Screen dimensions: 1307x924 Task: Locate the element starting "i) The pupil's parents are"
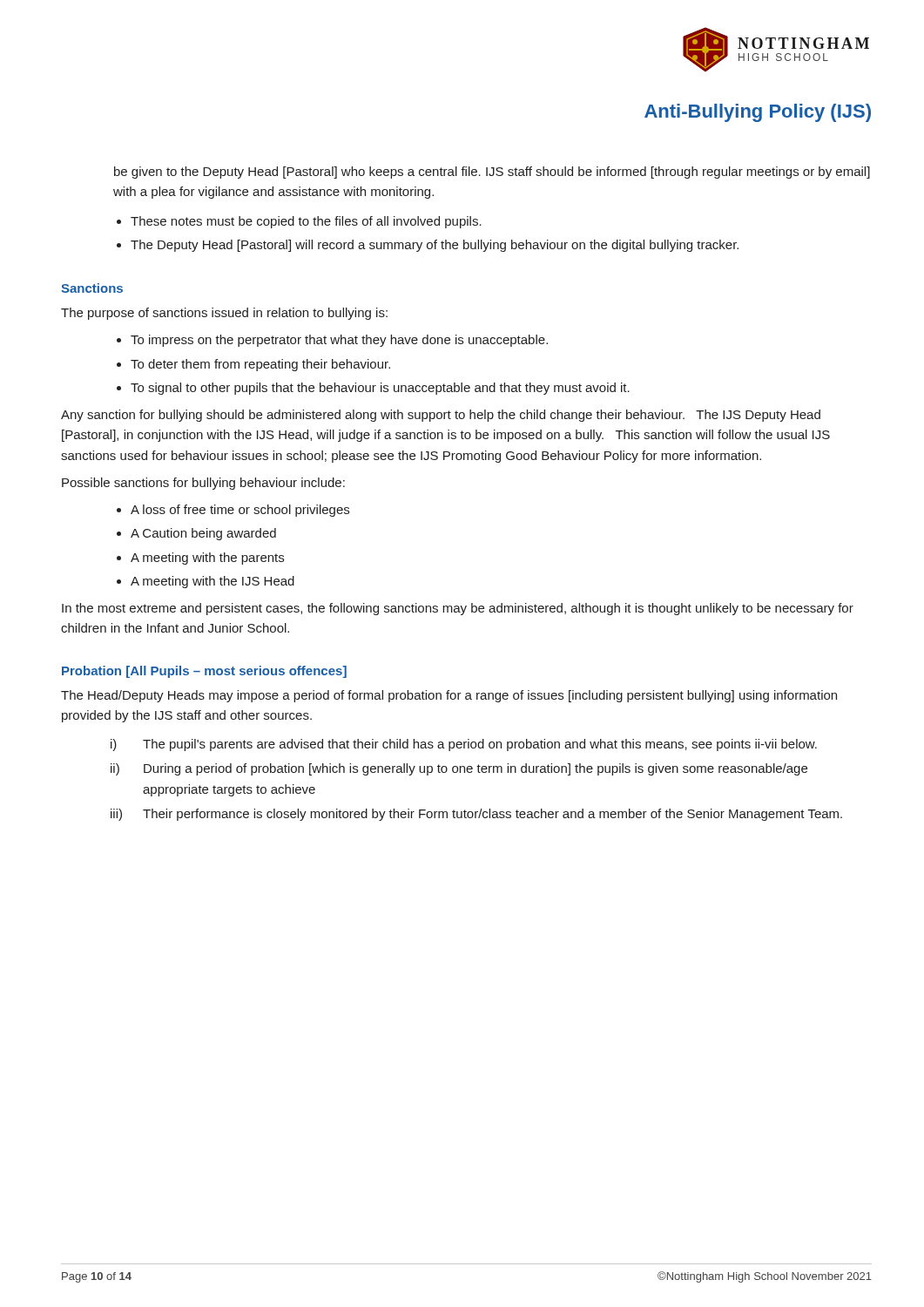pos(491,744)
